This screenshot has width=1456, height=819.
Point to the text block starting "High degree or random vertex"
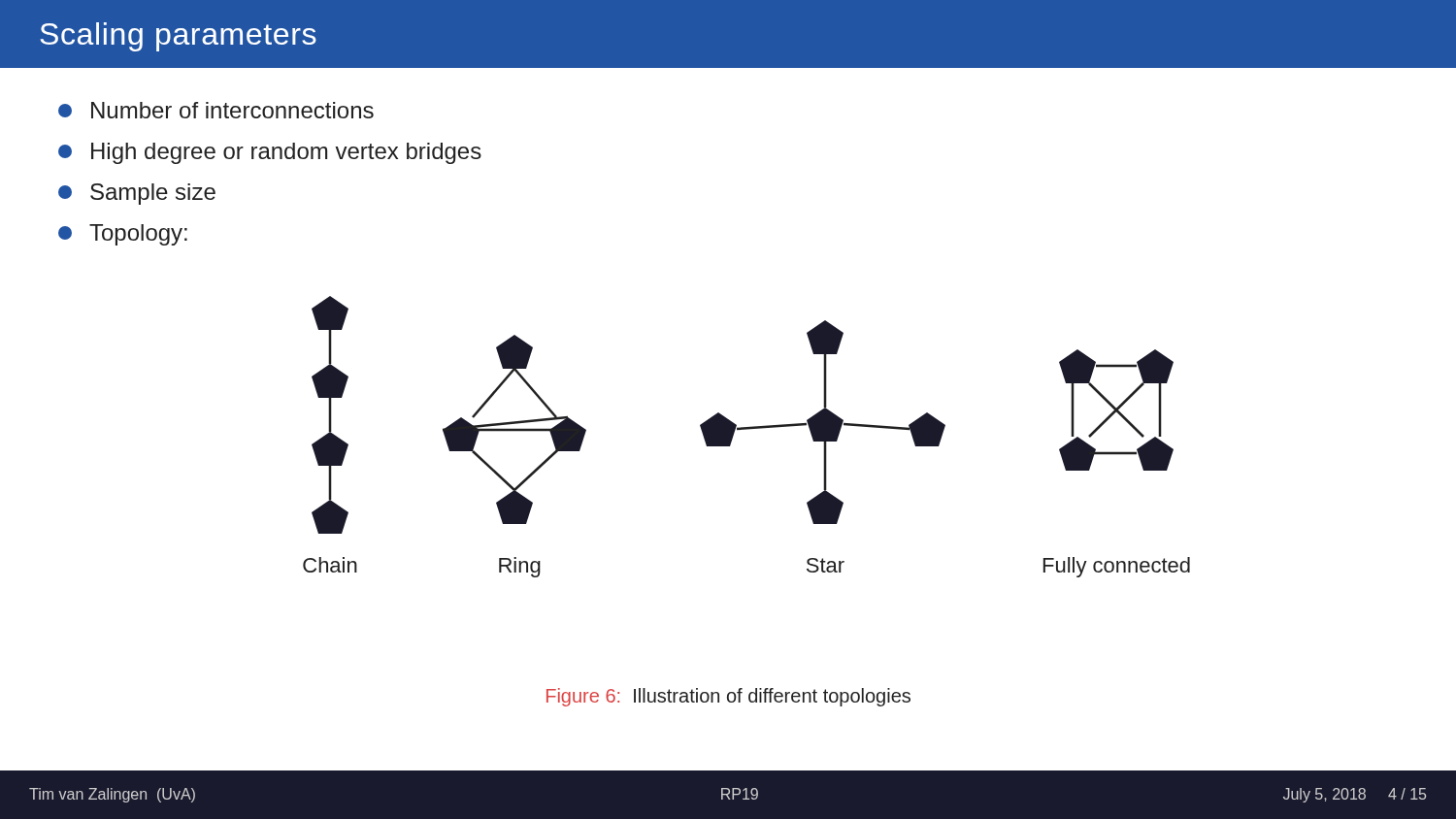point(270,151)
